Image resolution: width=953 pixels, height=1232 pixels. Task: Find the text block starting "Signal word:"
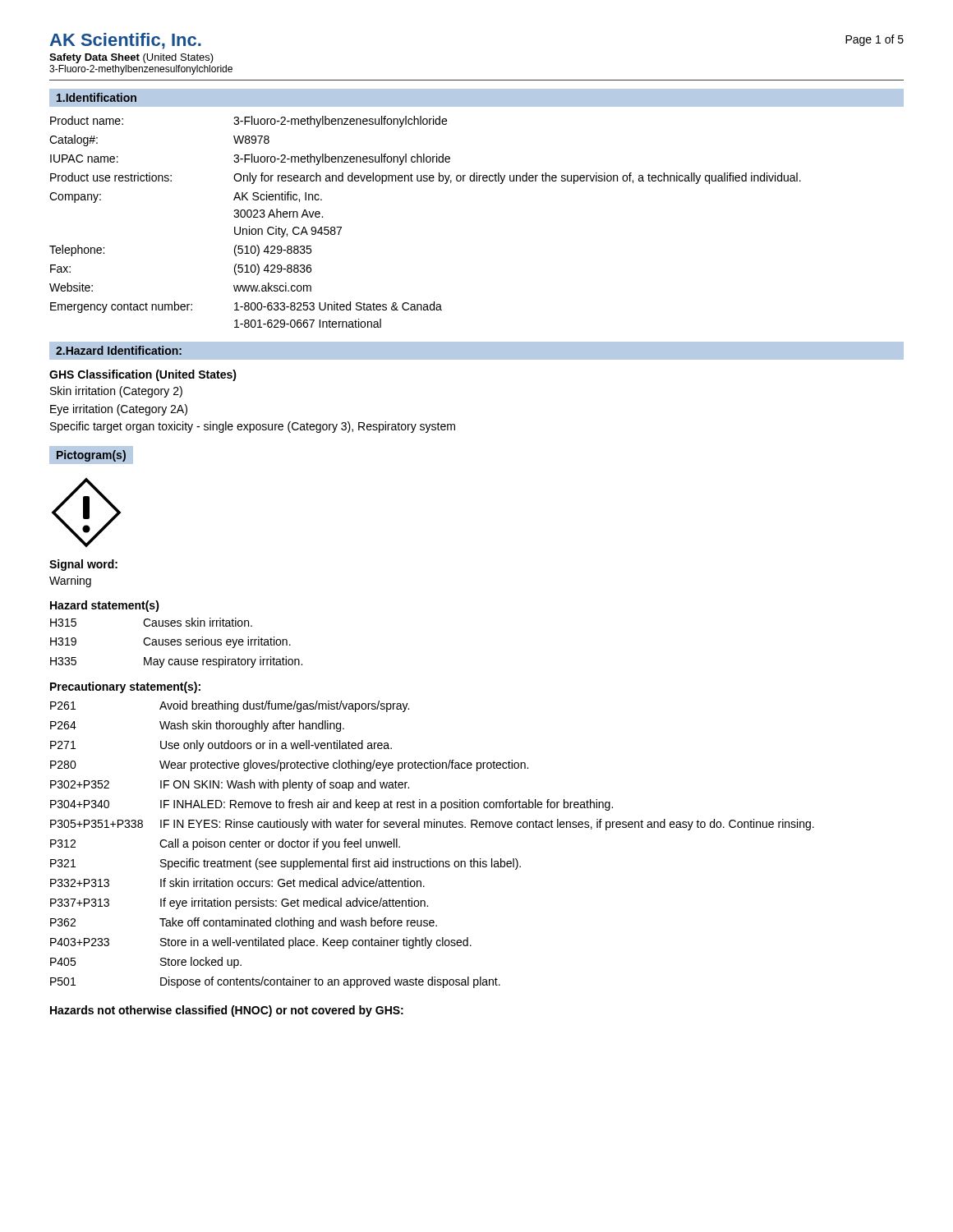point(84,564)
